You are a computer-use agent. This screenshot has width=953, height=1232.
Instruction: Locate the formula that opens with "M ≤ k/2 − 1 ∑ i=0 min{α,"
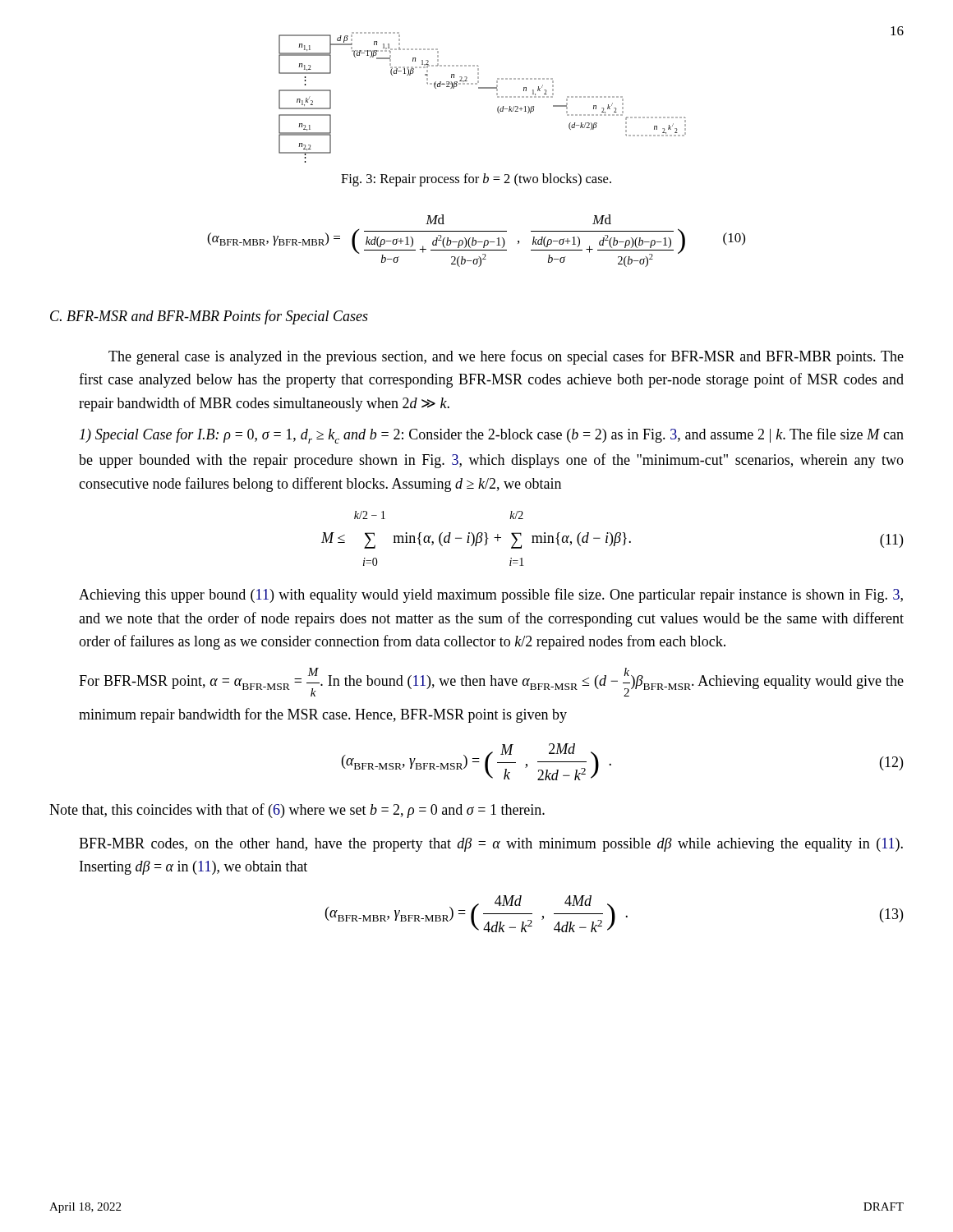[612, 539]
